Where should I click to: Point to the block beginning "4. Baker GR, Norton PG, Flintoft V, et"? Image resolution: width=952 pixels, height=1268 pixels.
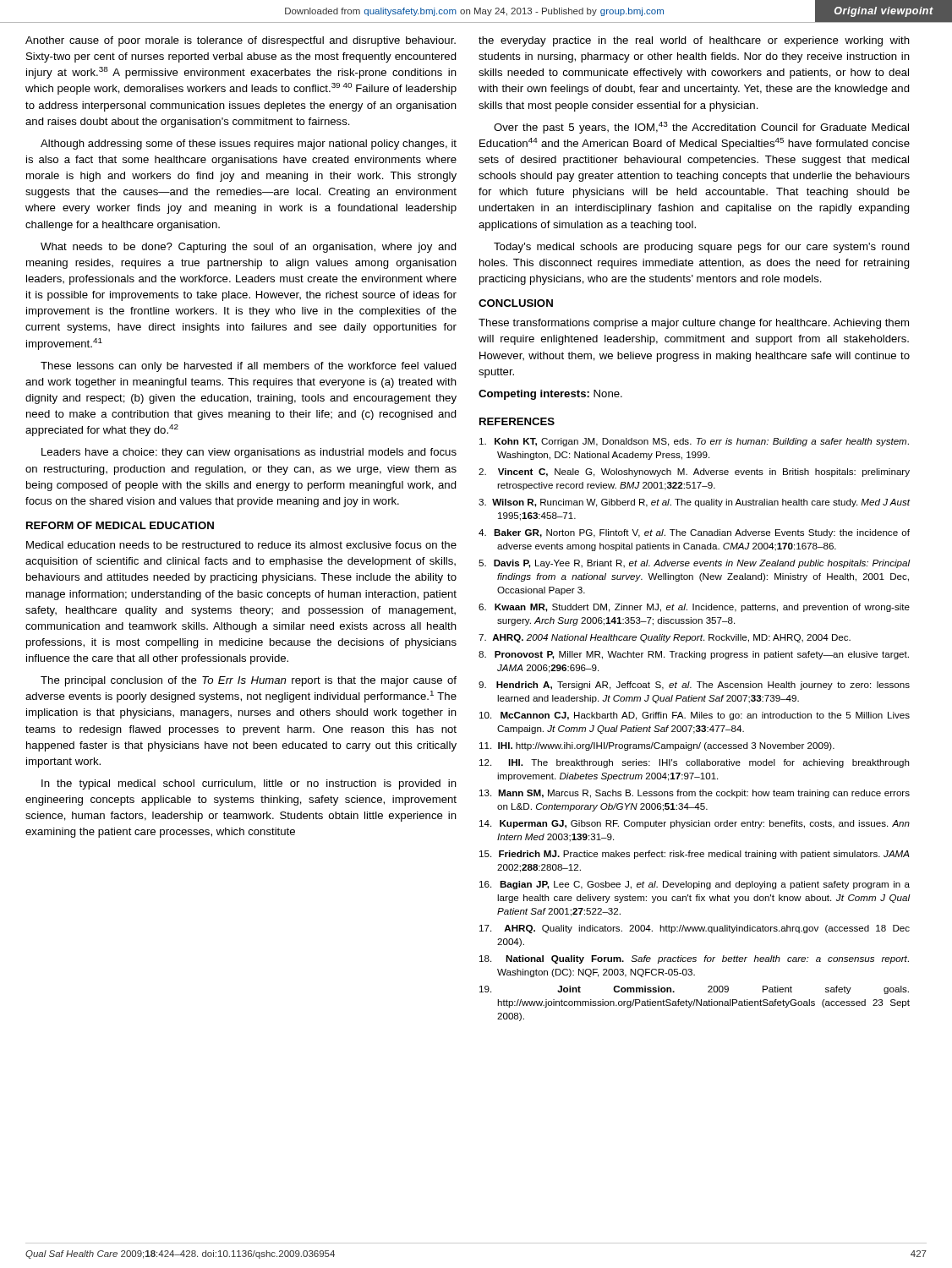pos(694,539)
